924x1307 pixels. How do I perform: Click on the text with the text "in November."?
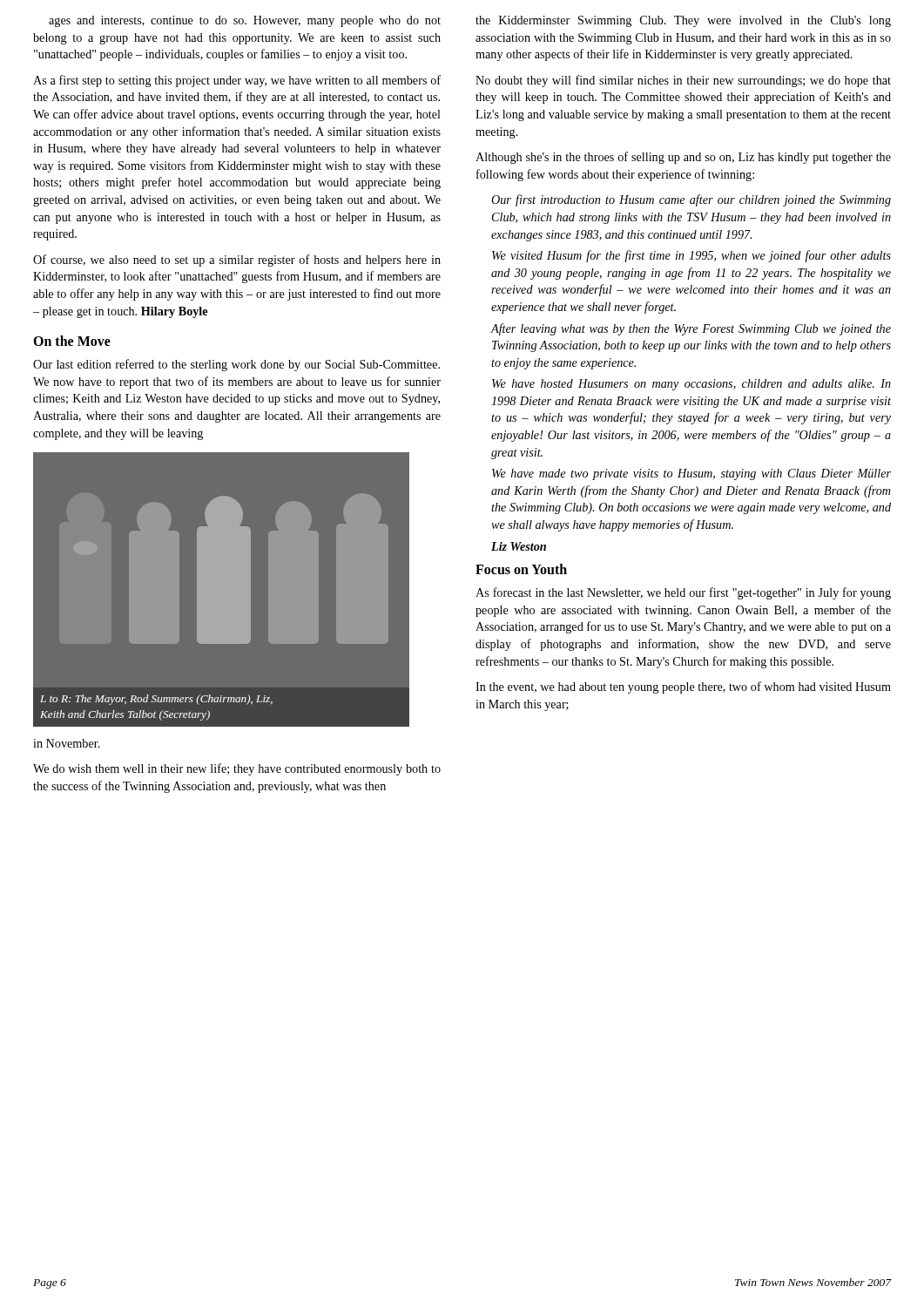(67, 743)
